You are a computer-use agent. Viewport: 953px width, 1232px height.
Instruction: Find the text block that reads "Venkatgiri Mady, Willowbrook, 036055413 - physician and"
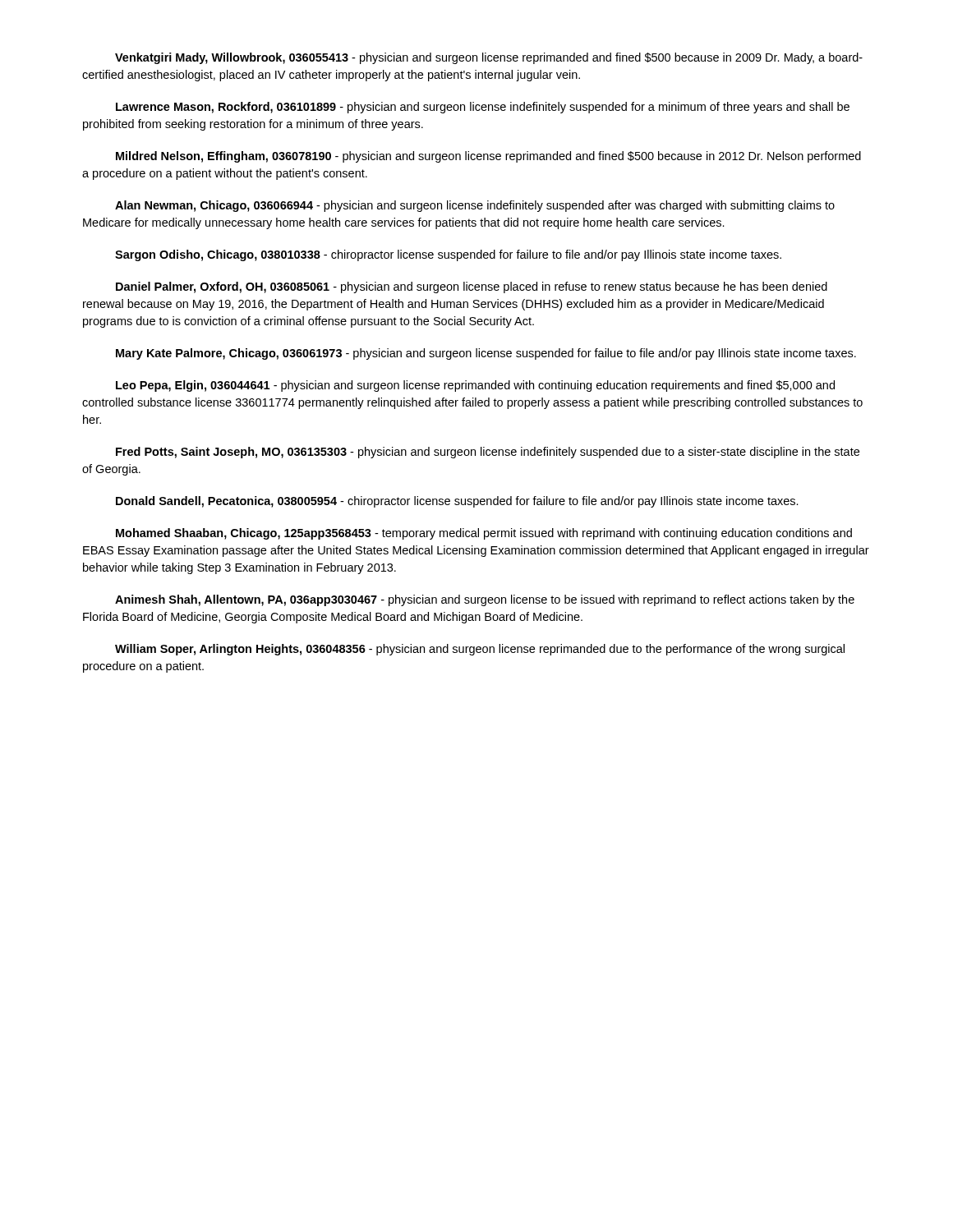click(476, 67)
